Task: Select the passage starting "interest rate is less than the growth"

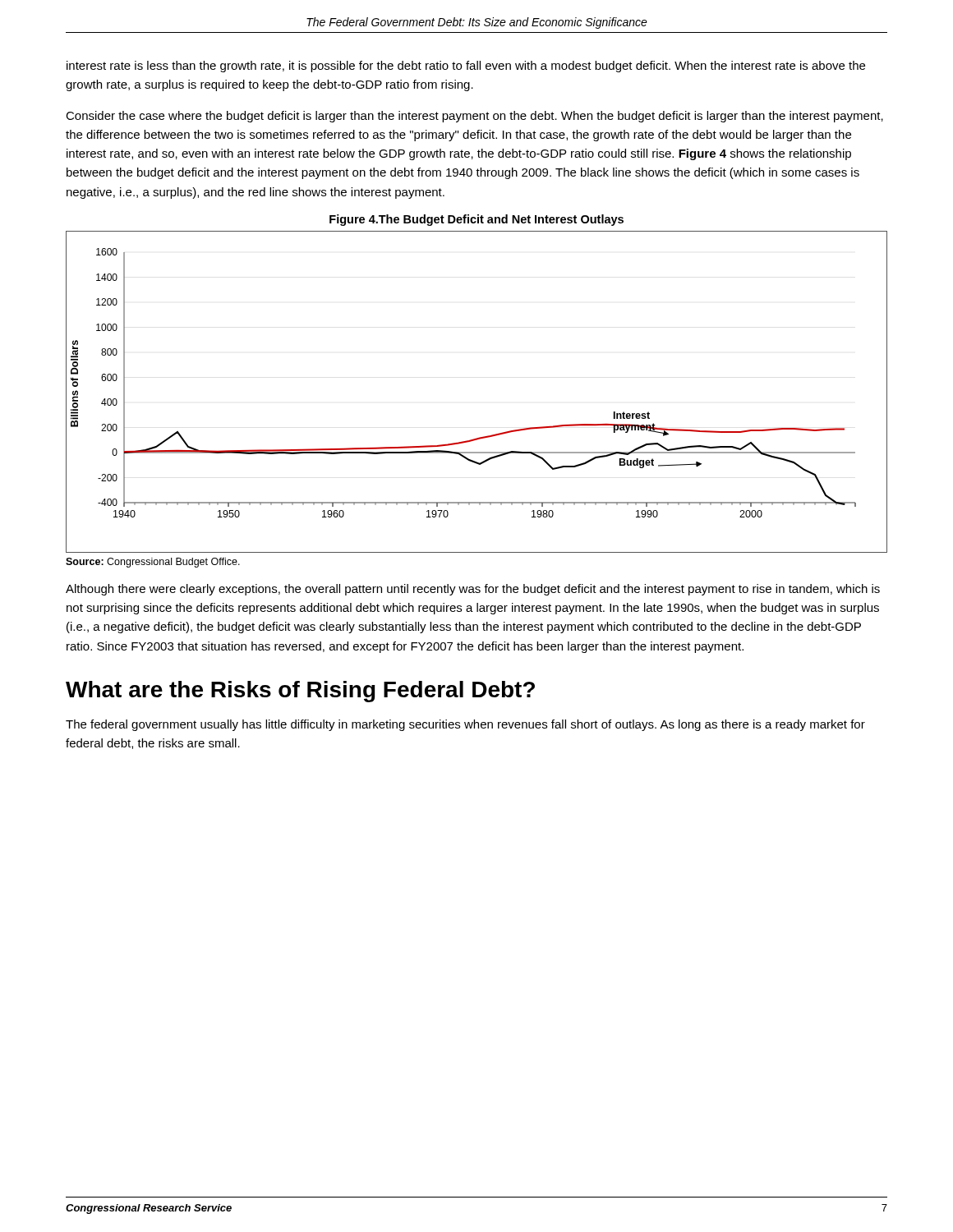Action: click(466, 75)
